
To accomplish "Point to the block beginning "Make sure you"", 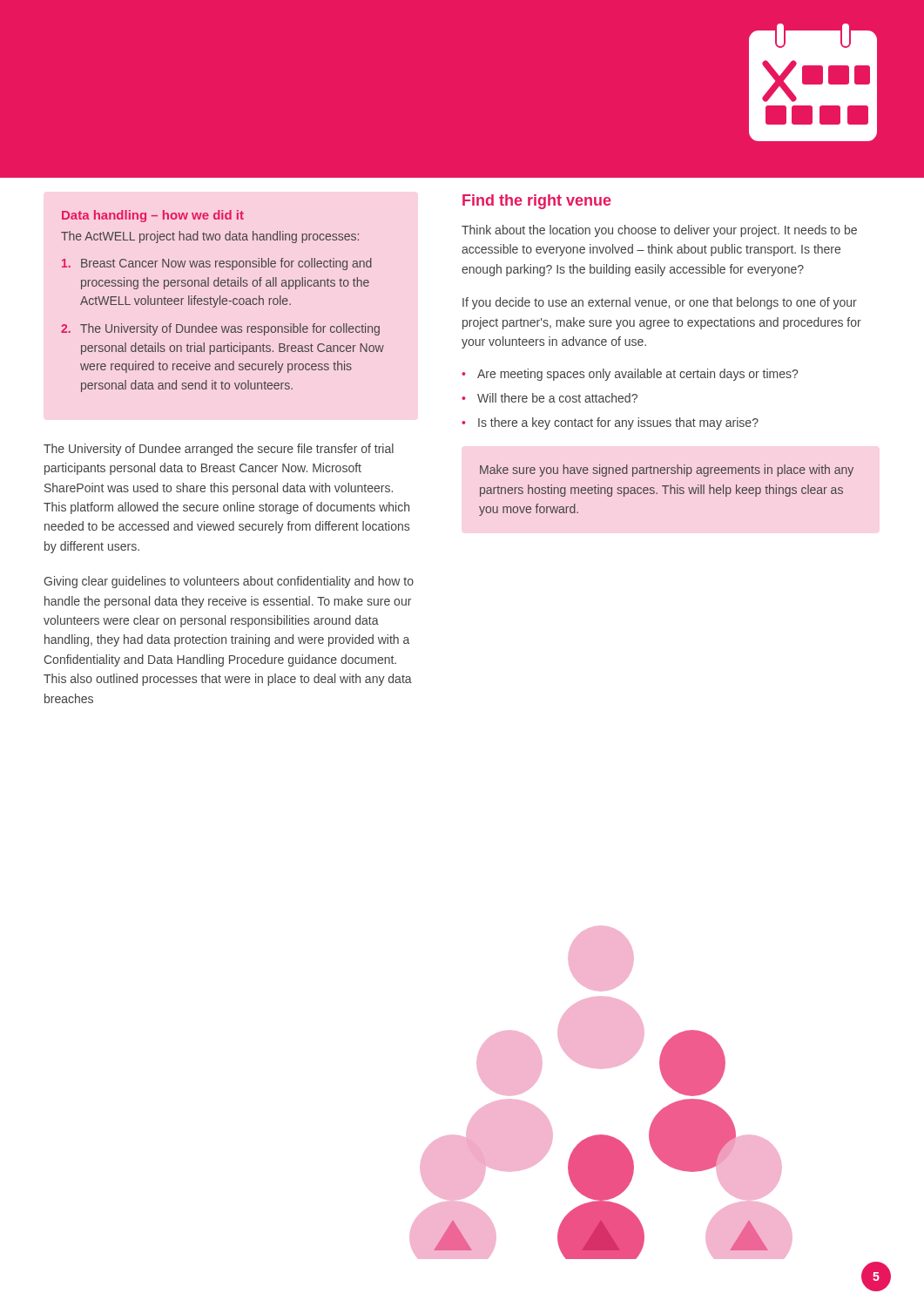I will [671, 490].
